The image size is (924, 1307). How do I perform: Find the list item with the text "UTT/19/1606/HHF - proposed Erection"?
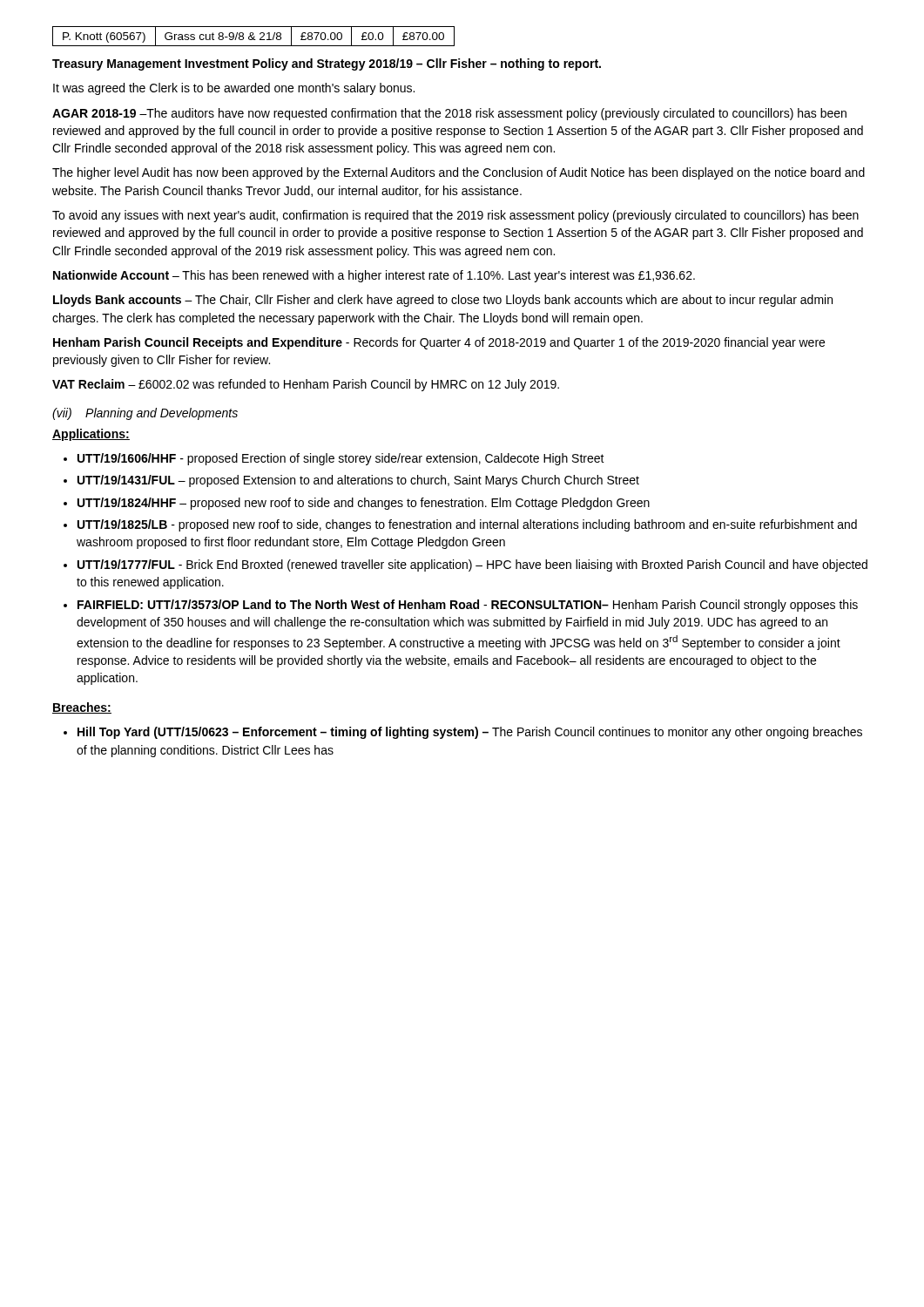(x=340, y=458)
